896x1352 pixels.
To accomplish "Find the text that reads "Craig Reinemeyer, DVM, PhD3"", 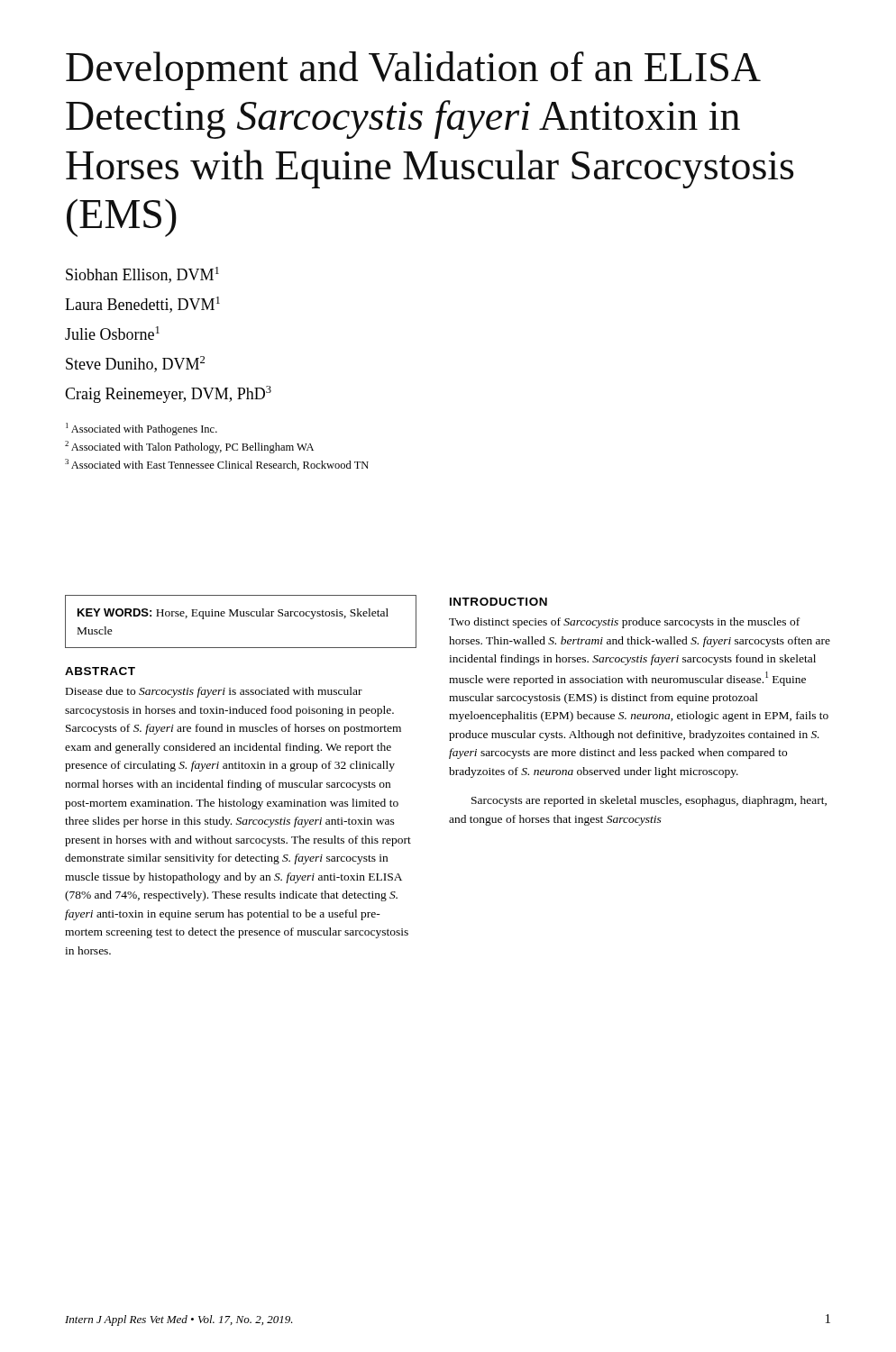I will (x=168, y=393).
